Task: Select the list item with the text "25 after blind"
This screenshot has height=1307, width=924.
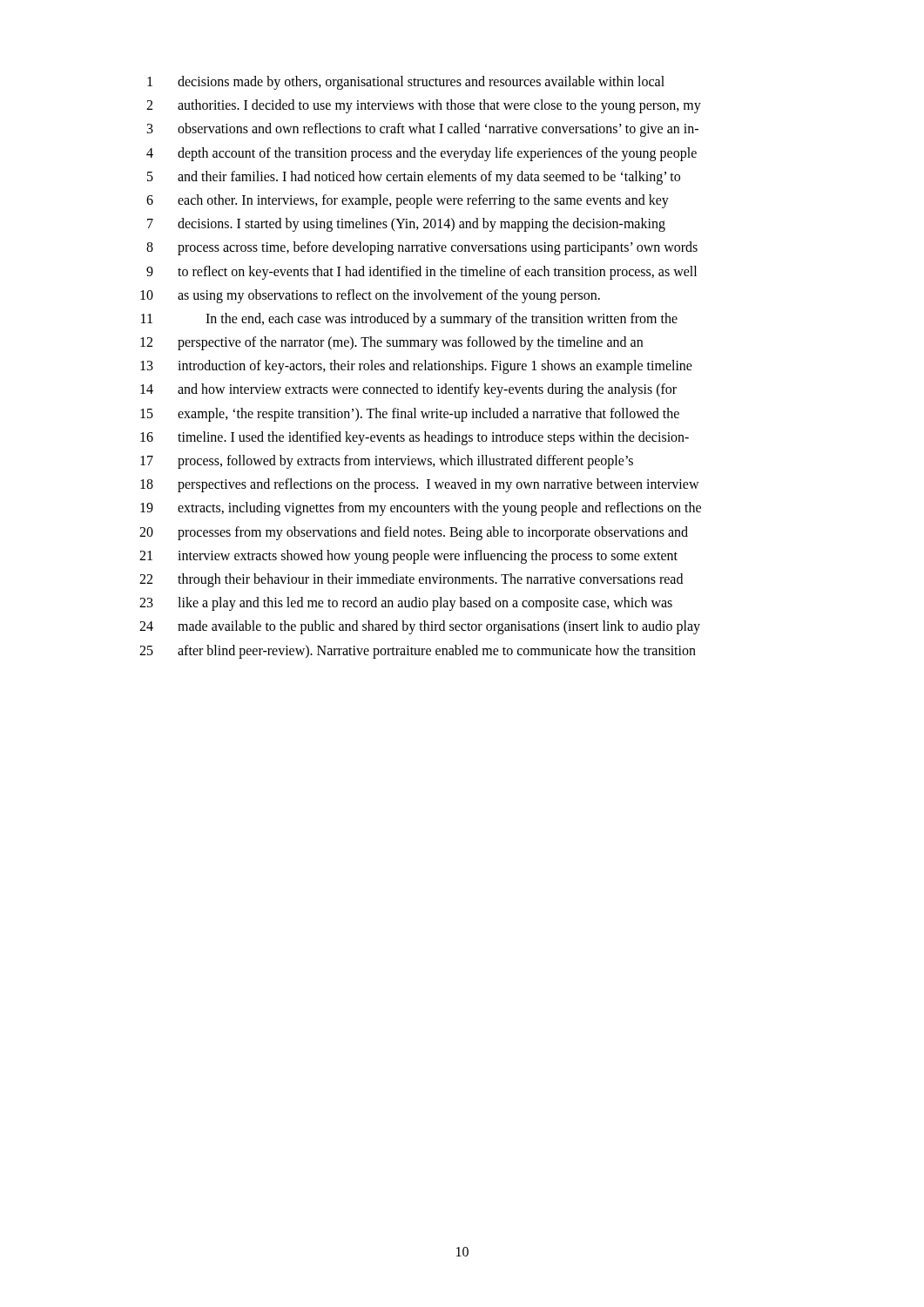Action: 471,650
